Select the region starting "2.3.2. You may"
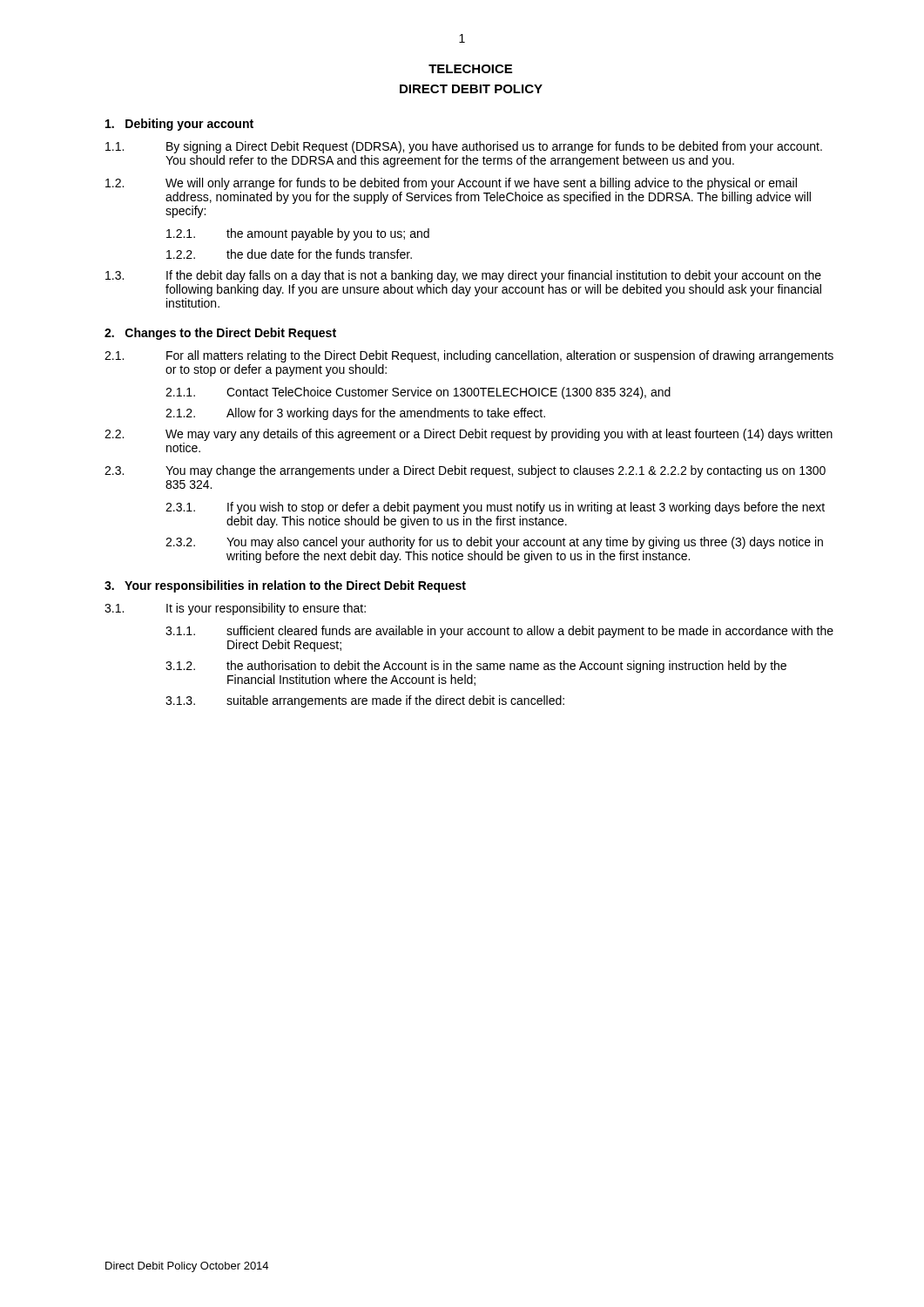This screenshot has height=1307, width=924. point(501,549)
